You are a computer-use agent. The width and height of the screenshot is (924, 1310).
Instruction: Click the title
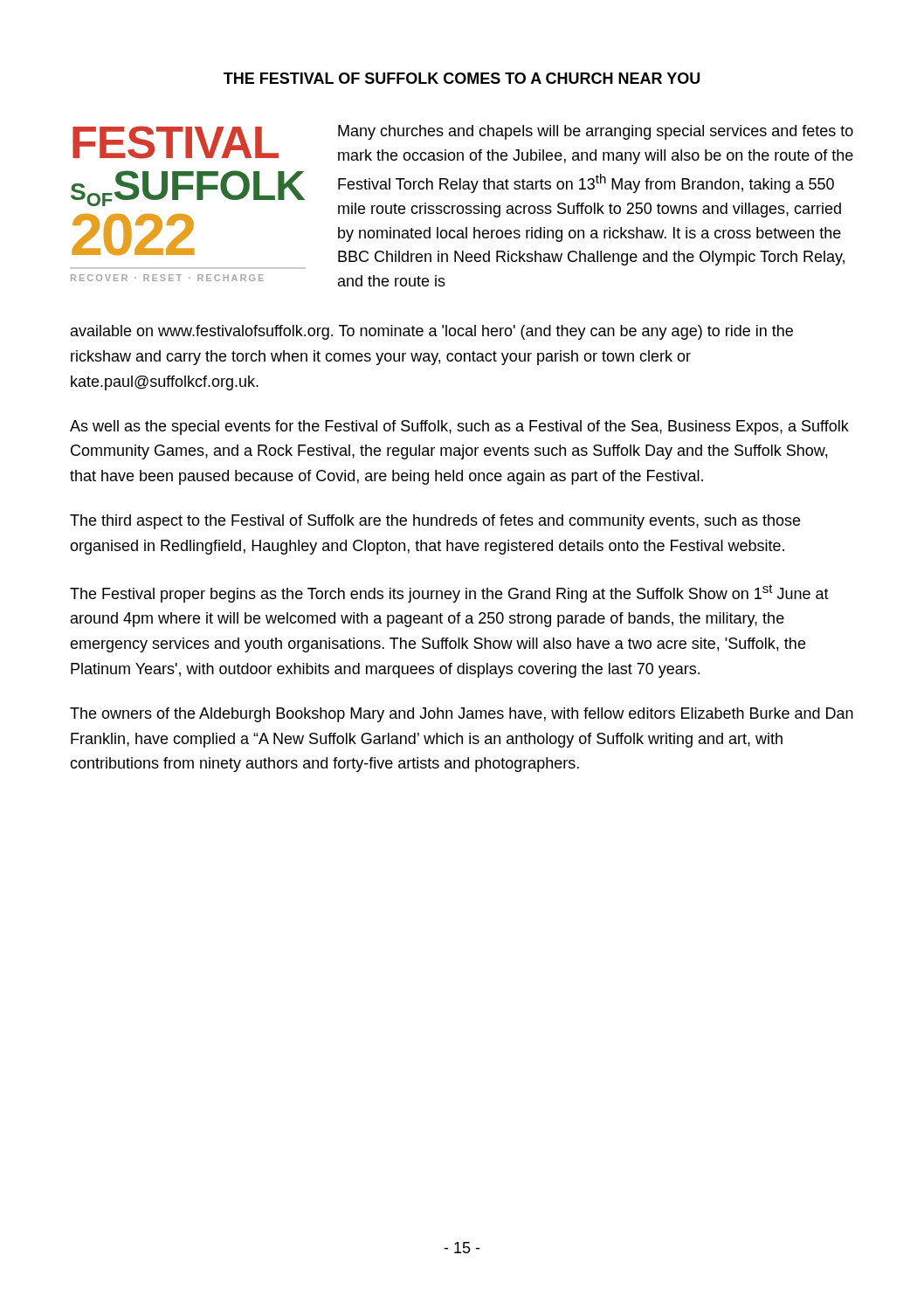coord(462,79)
